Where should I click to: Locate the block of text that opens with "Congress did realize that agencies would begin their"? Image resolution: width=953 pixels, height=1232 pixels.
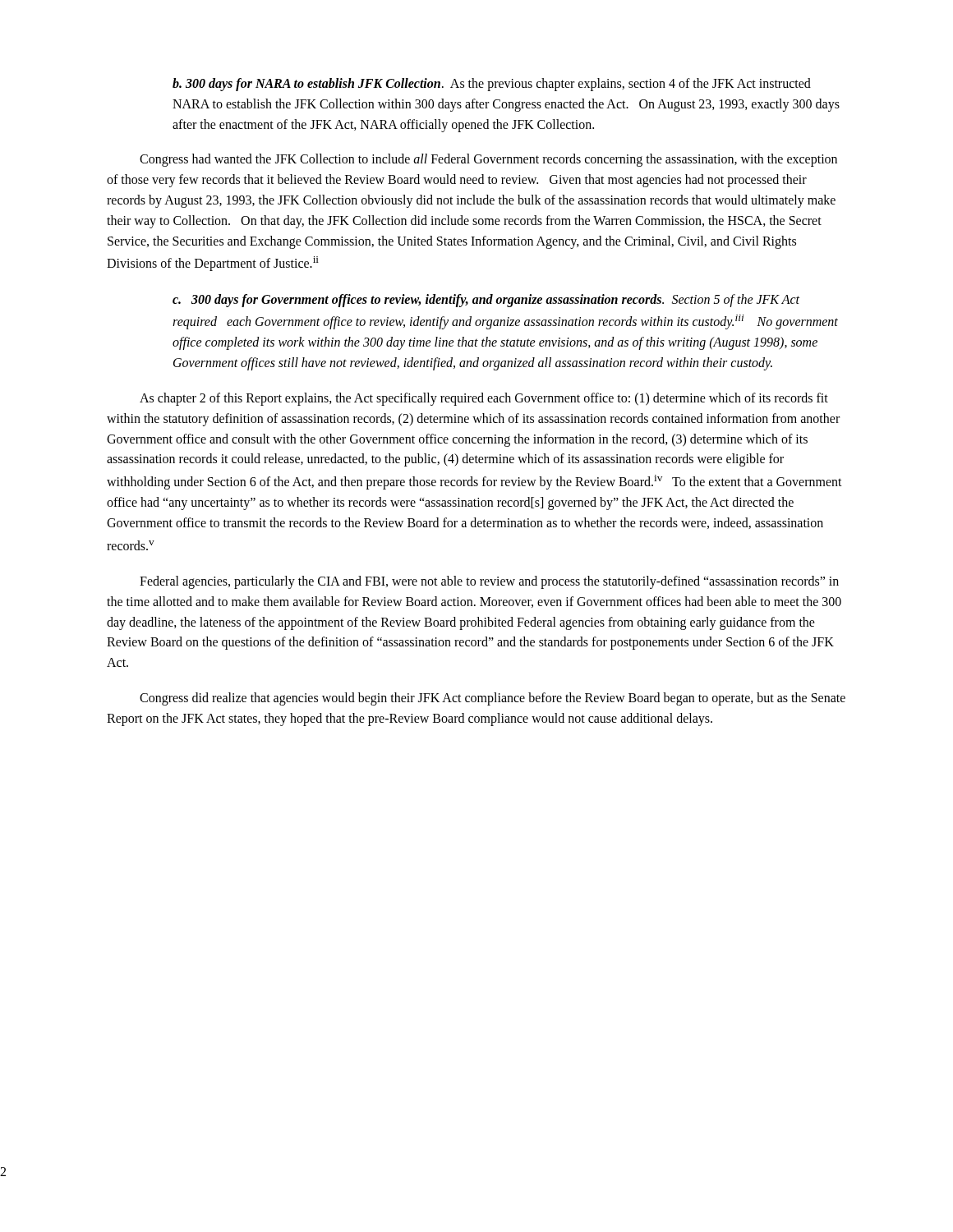tap(476, 709)
